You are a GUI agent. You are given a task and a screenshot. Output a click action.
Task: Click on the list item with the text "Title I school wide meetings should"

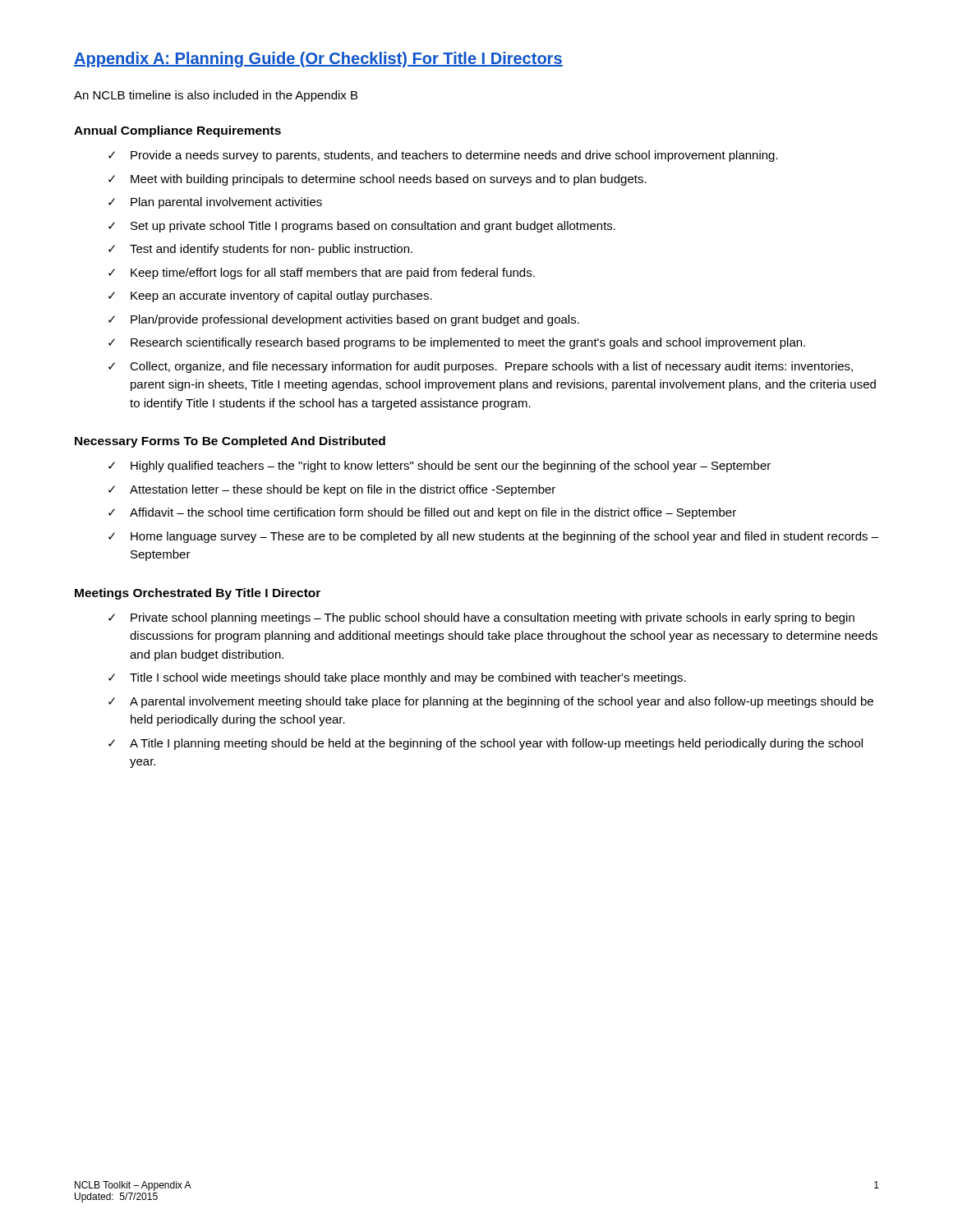click(408, 677)
